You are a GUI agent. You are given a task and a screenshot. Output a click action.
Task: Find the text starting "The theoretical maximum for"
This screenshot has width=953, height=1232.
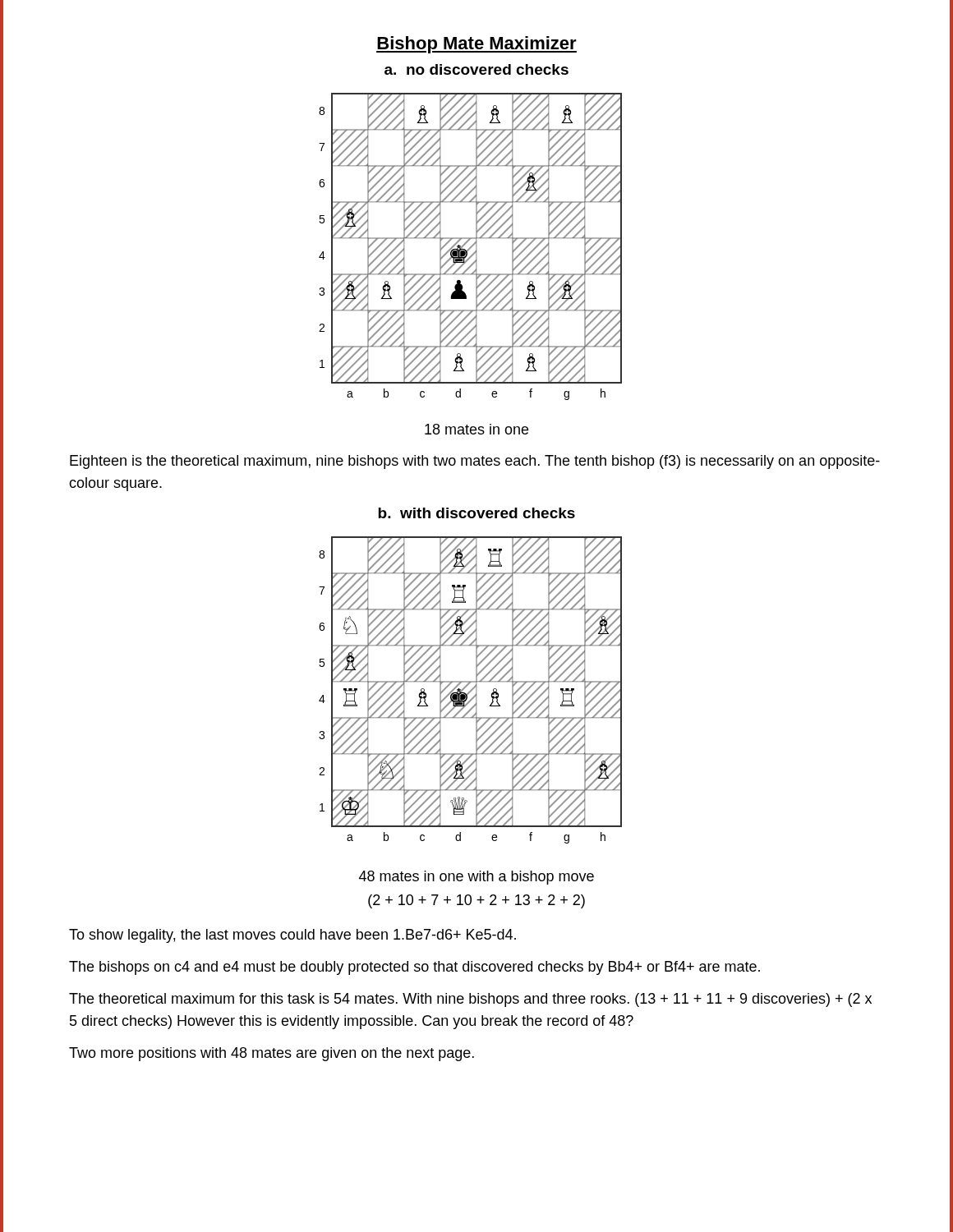pyautogui.click(x=471, y=1010)
